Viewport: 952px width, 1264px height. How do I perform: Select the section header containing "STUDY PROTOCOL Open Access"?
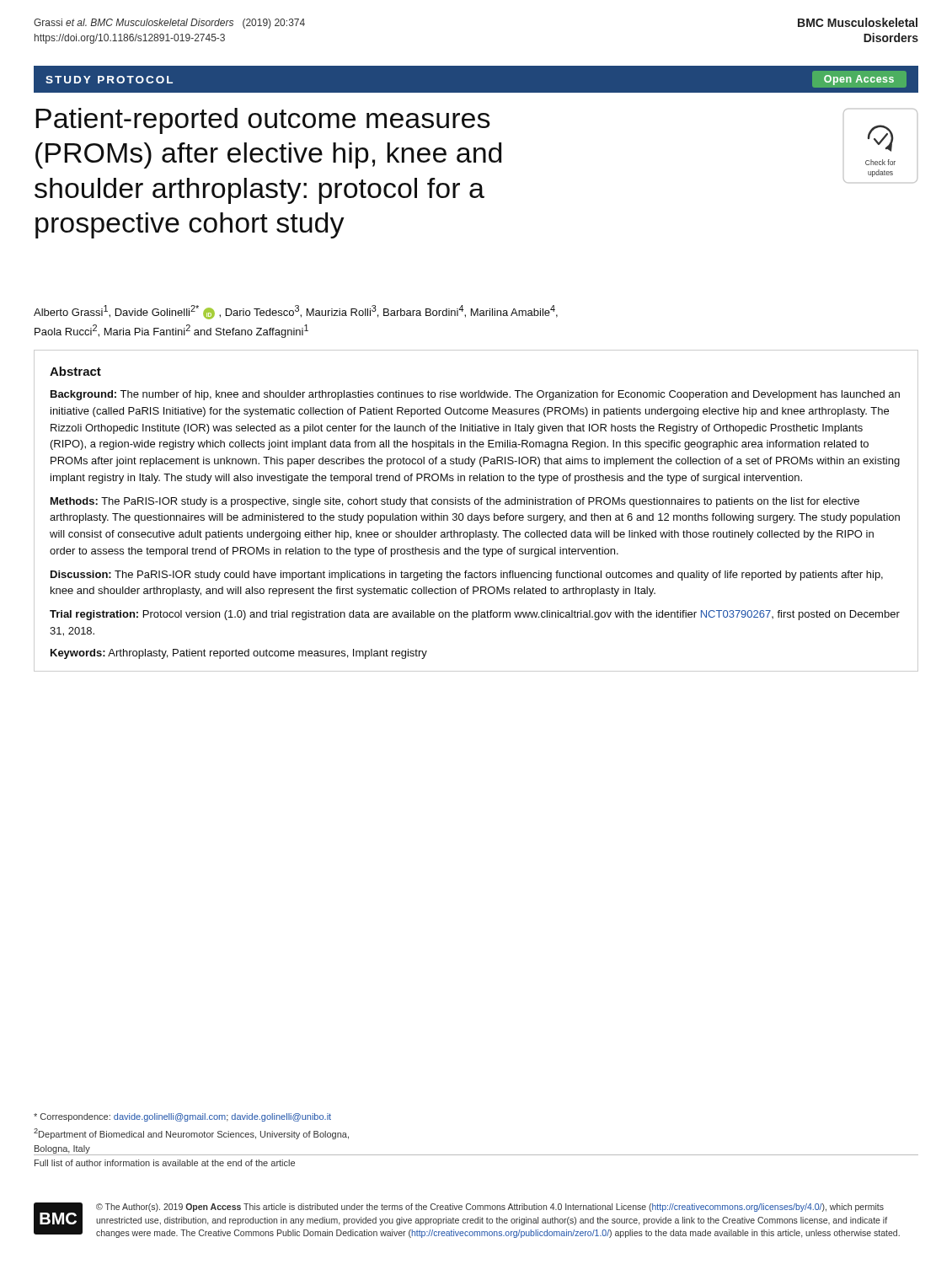coord(111,79)
